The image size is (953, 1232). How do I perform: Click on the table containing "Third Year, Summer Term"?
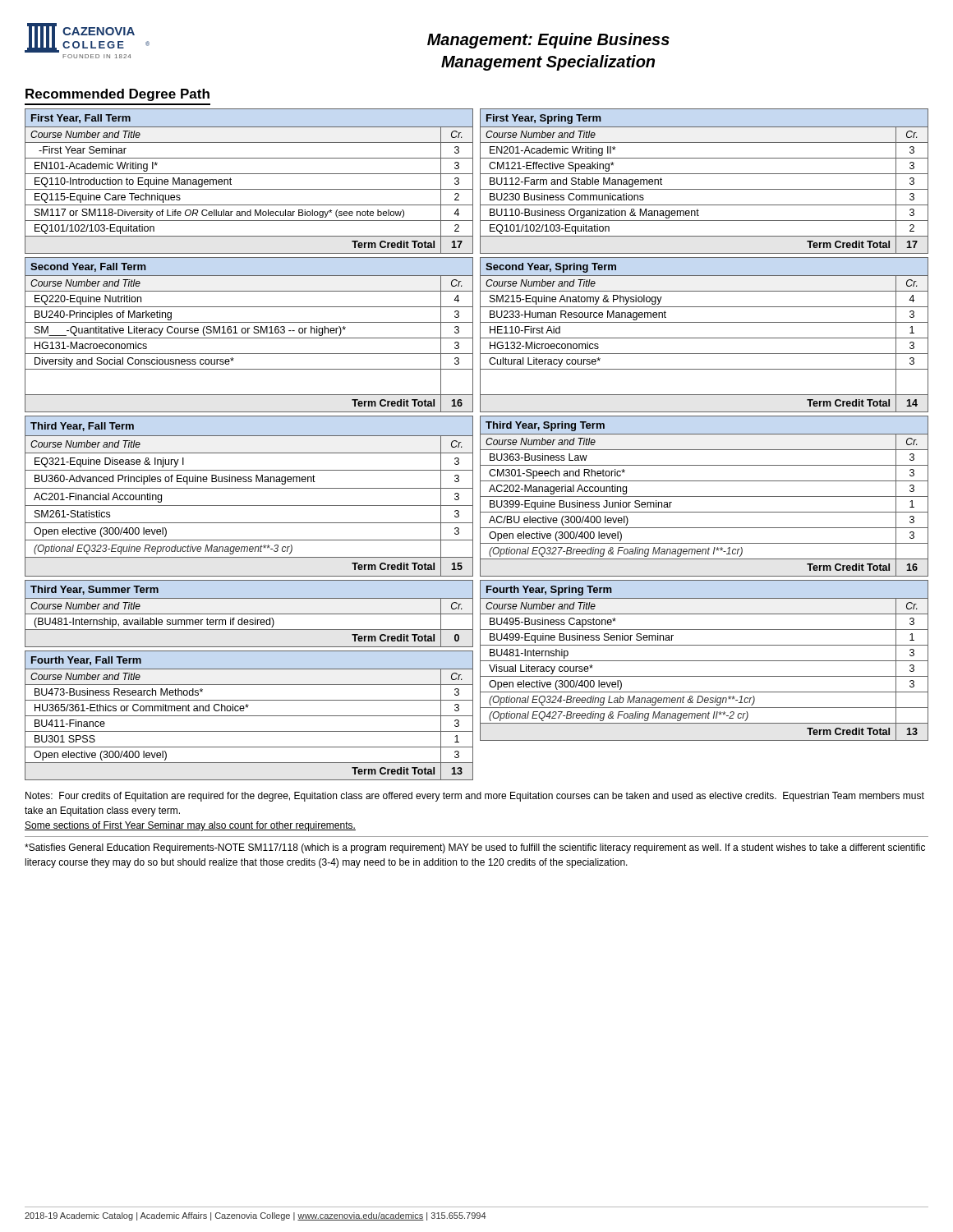(x=249, y=614)
